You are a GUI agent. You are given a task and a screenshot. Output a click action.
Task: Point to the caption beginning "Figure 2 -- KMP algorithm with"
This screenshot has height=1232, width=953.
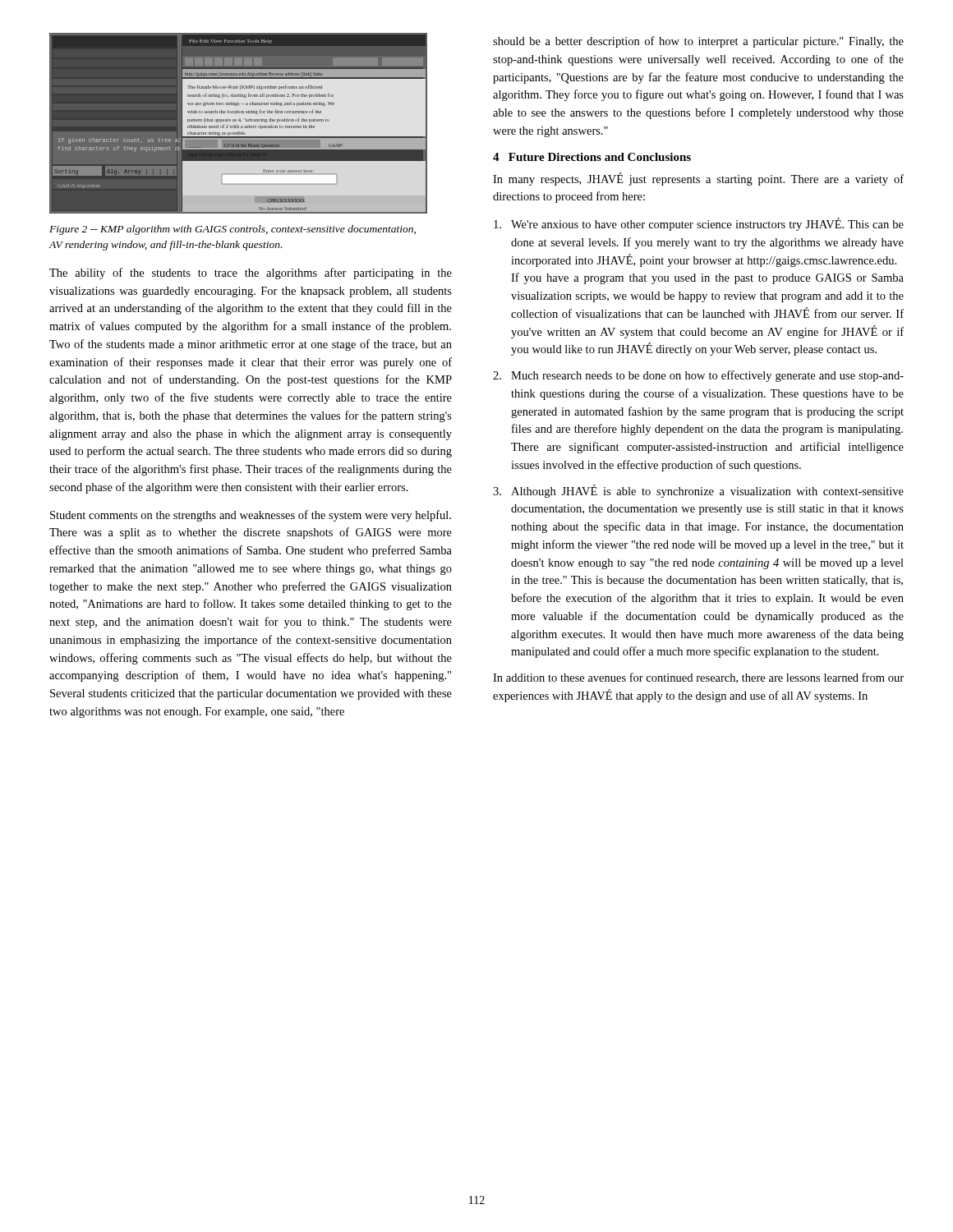tap(233, 237)
